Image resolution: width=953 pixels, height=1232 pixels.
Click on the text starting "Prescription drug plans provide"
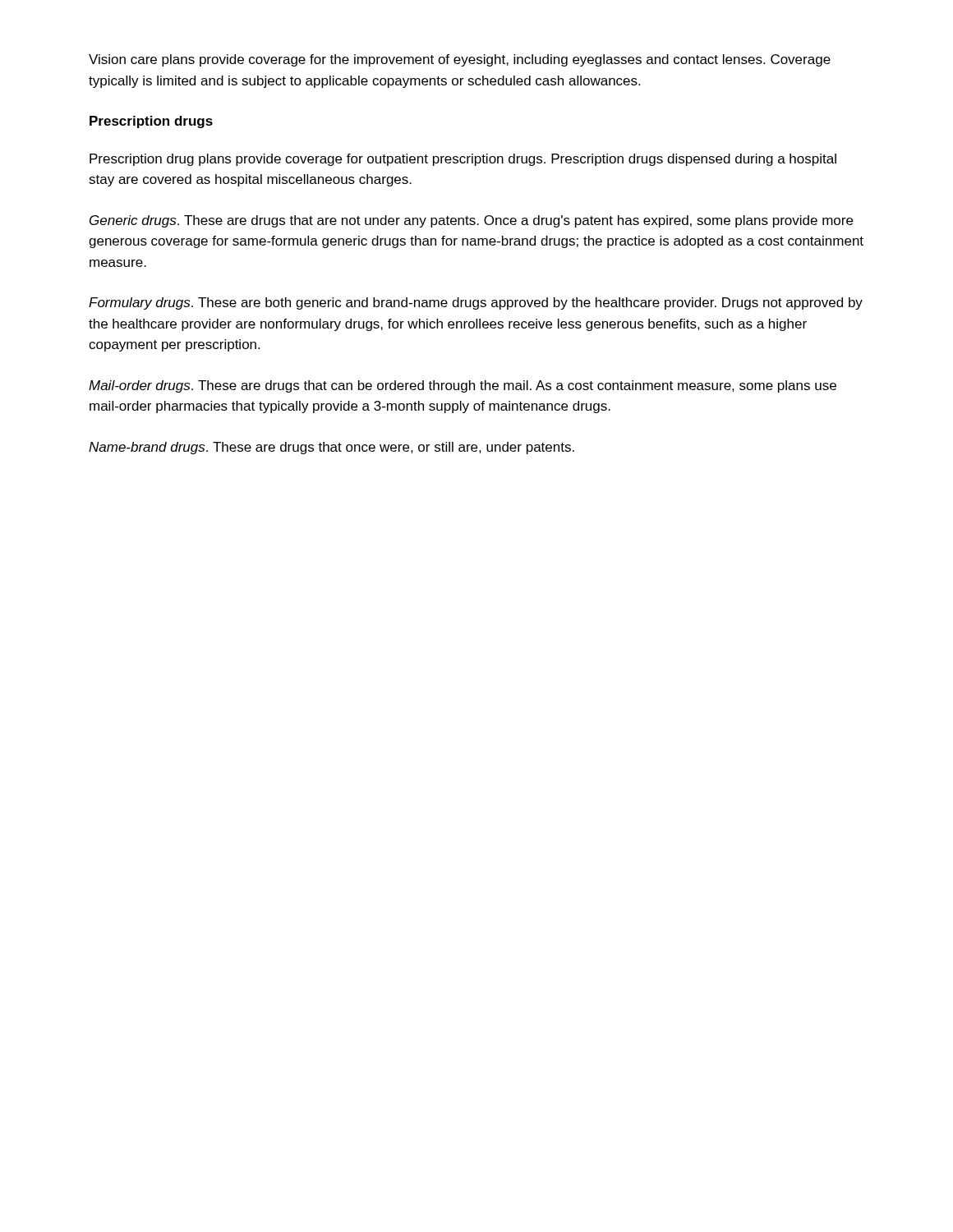(463, 169)
